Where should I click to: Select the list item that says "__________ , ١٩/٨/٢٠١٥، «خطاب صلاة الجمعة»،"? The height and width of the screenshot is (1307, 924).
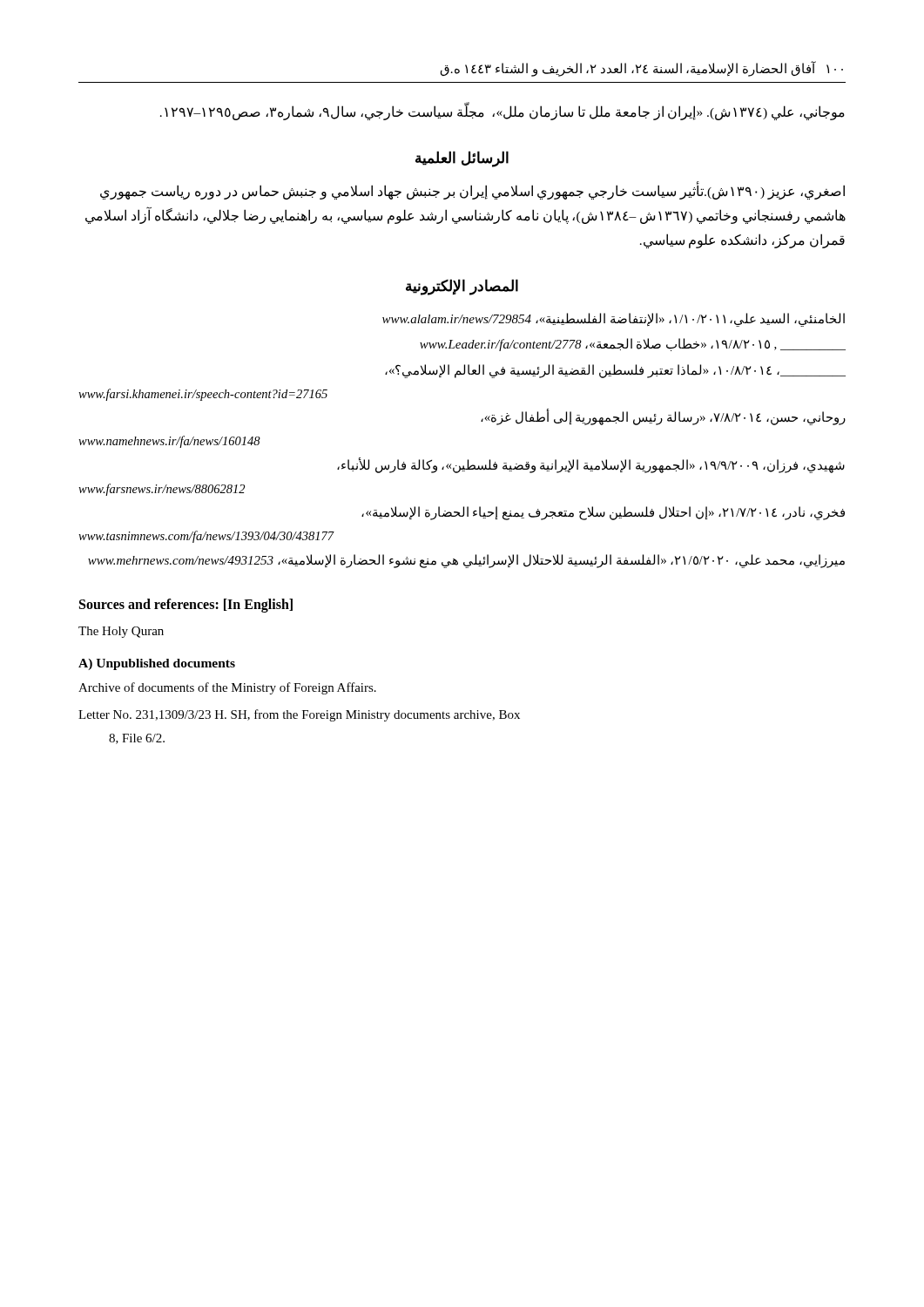click(x=633, y=344)
